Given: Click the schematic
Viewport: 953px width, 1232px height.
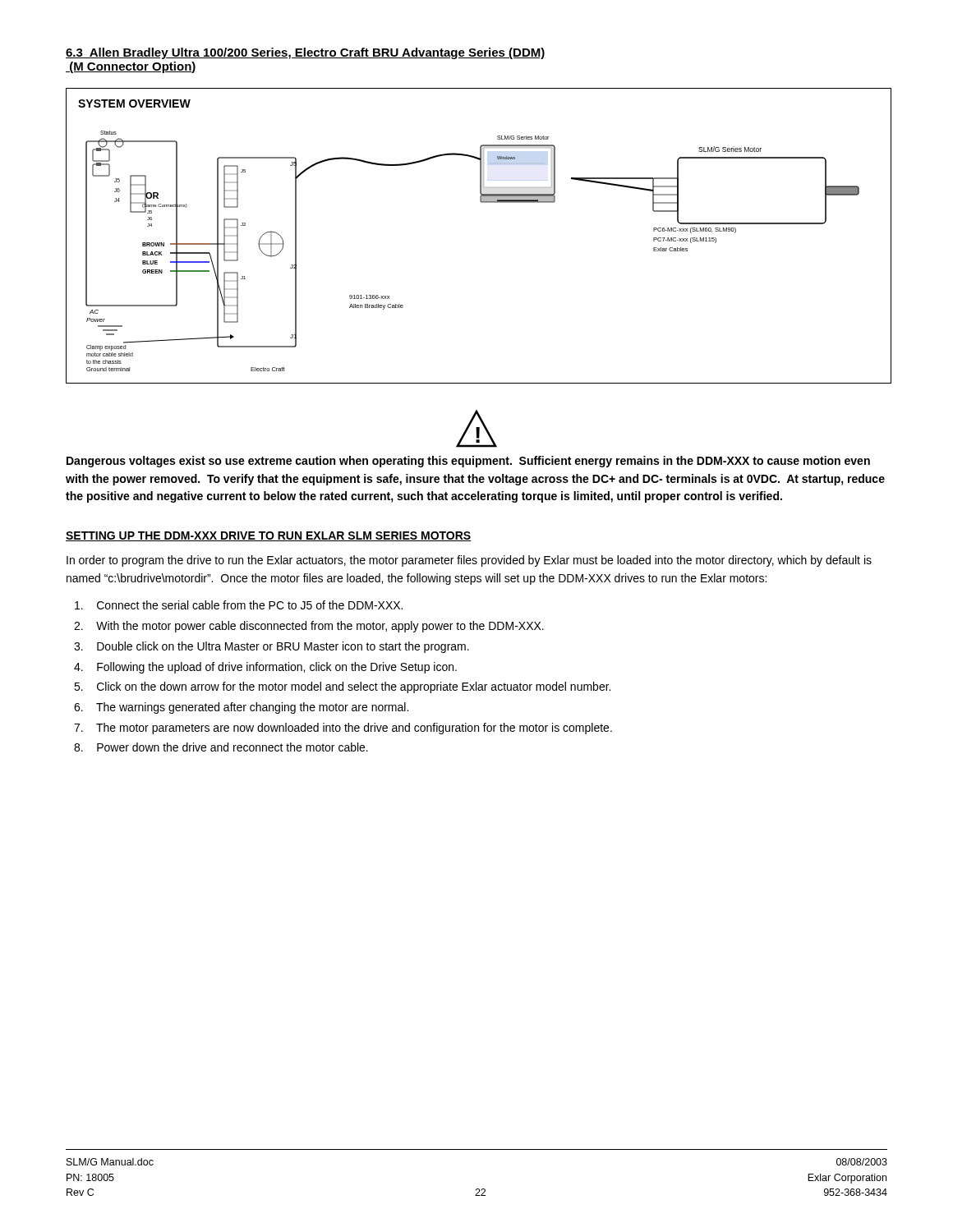Looking at the screenshot, I should coord(476,236).
